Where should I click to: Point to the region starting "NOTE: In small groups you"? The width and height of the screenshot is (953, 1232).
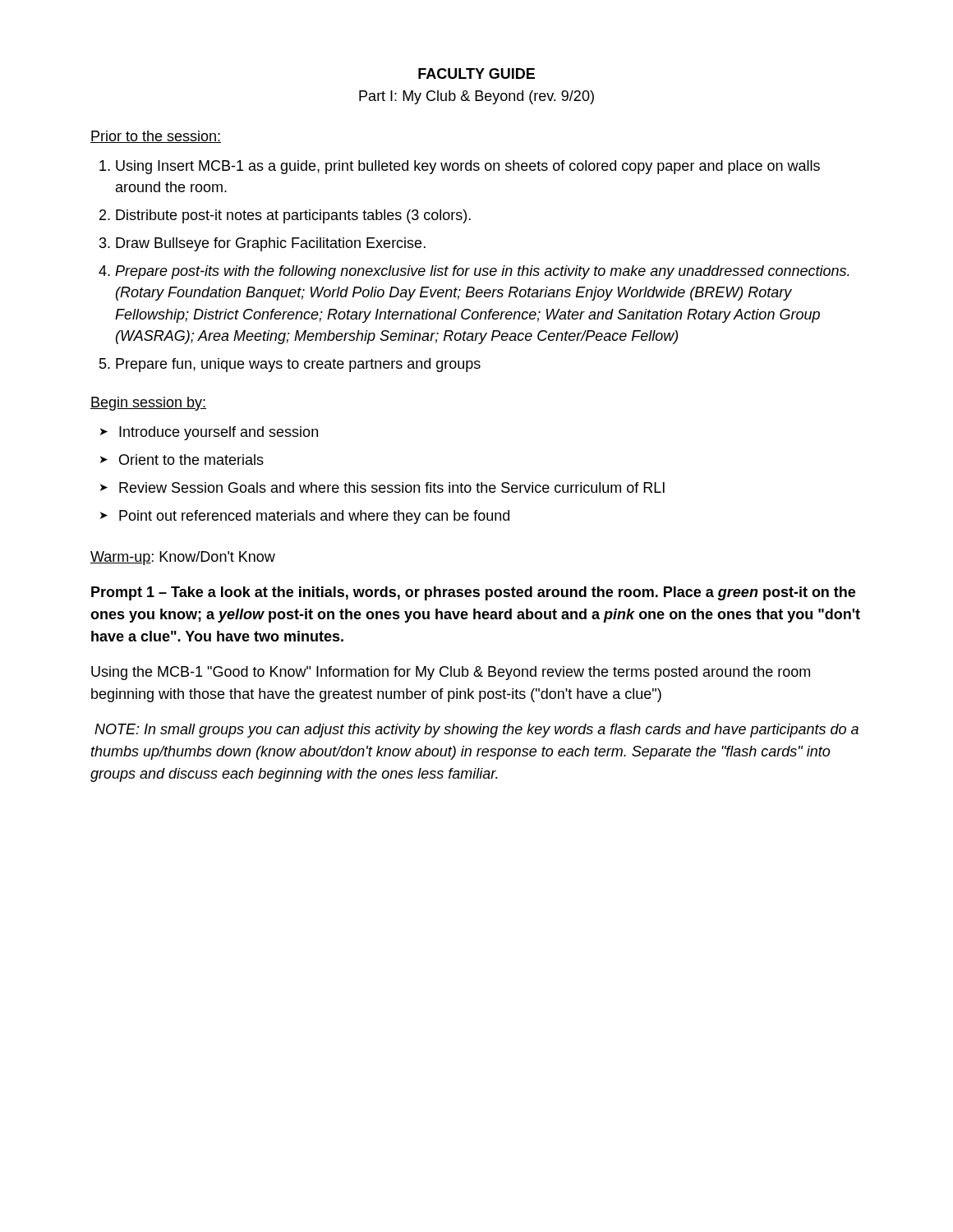pyautogui.click(x=475, y=752)
